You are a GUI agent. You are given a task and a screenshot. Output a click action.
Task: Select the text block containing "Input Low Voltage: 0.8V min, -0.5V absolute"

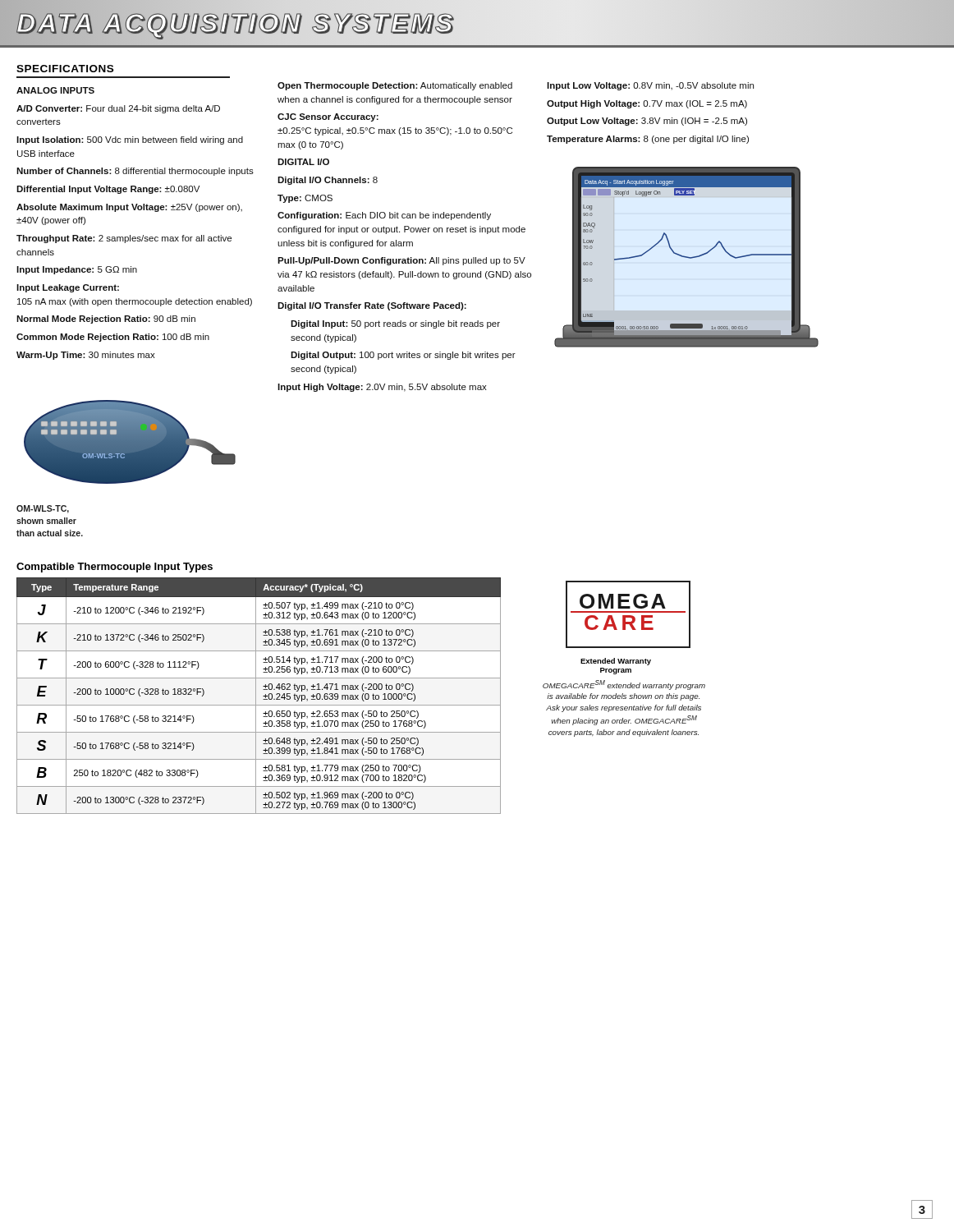(742, 112)
